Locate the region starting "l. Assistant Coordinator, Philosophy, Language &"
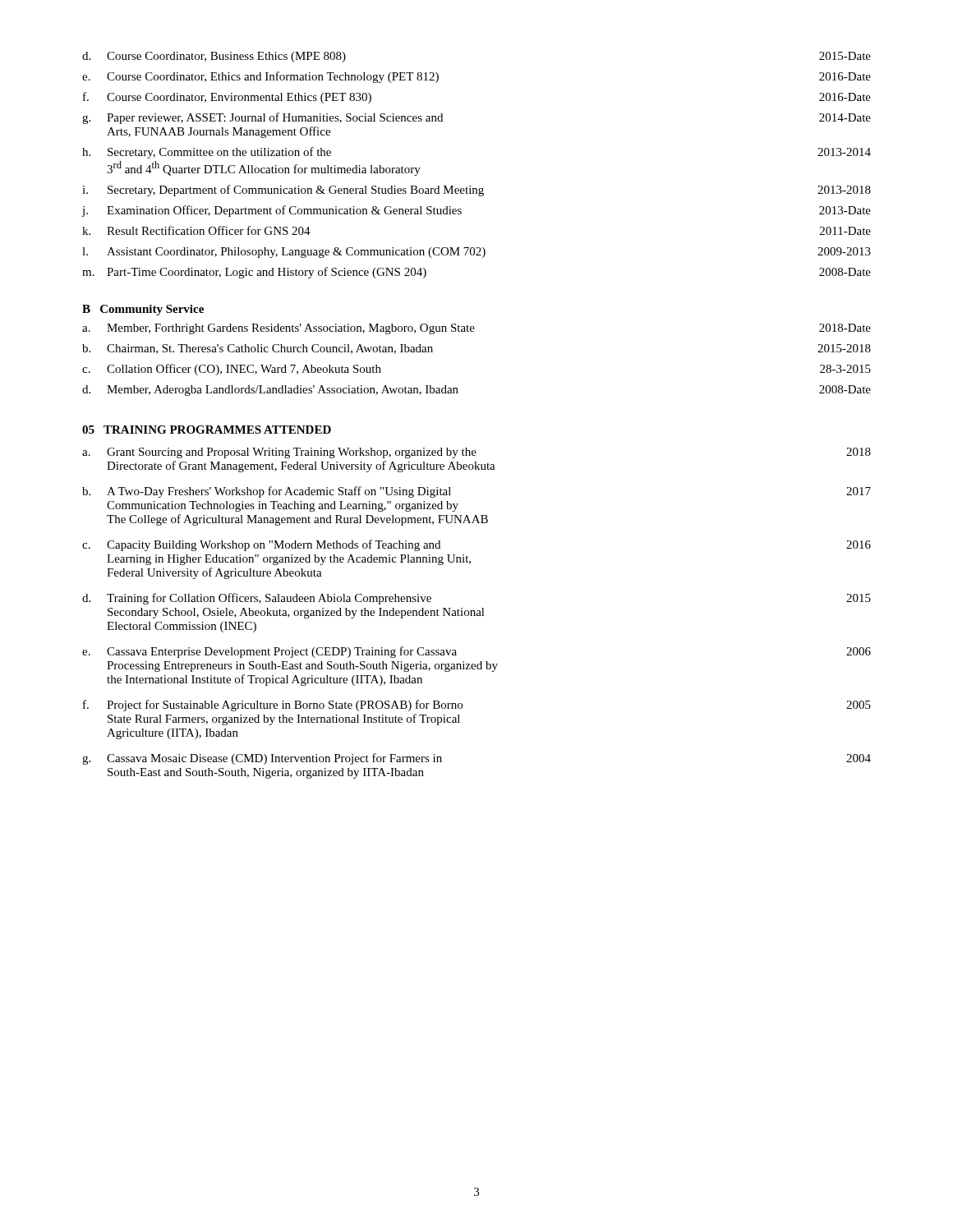Viewport: 953px width, 1232px height. (x=476, y=252)
